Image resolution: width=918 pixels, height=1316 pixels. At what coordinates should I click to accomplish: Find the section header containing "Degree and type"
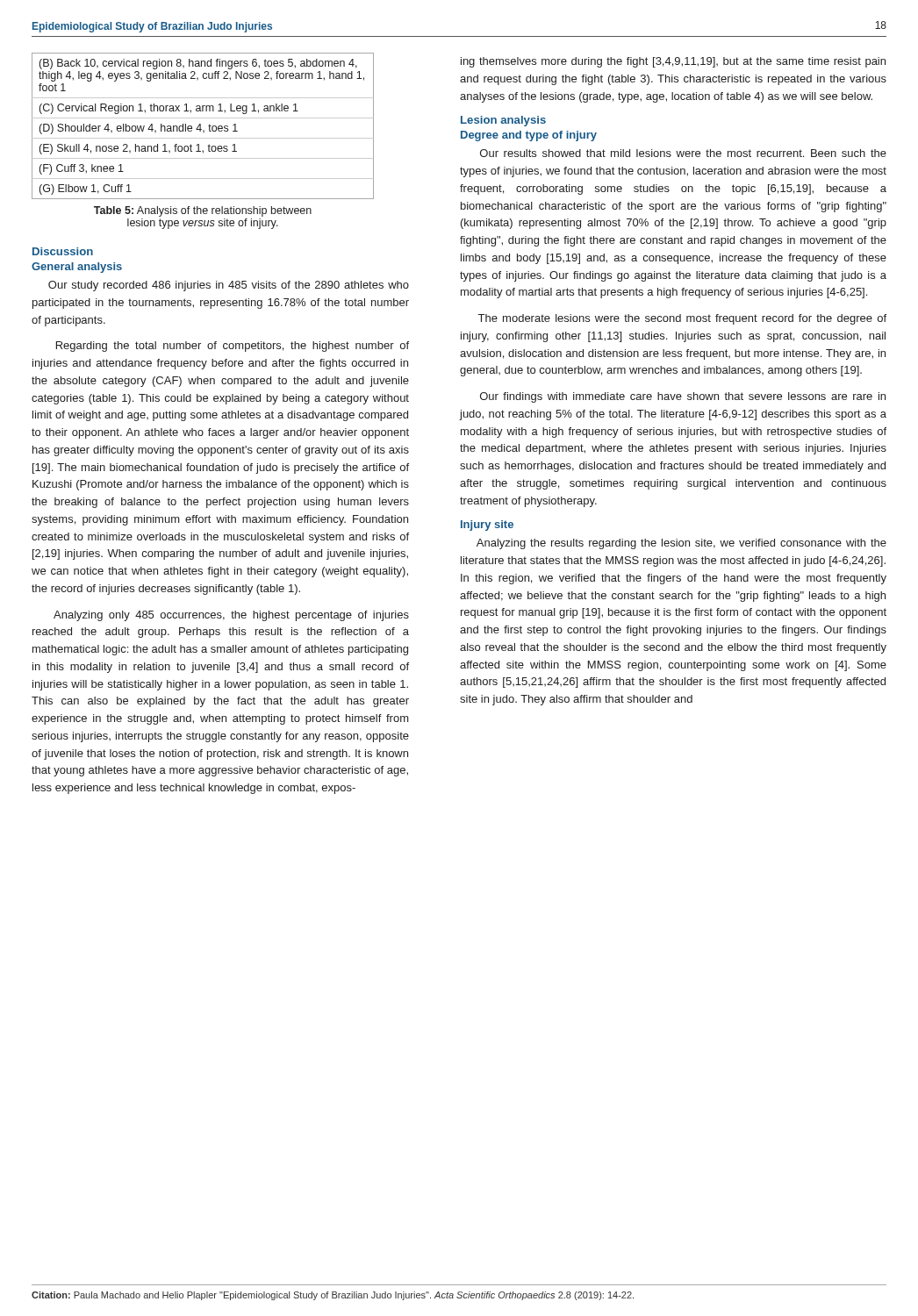coord(528,135)
